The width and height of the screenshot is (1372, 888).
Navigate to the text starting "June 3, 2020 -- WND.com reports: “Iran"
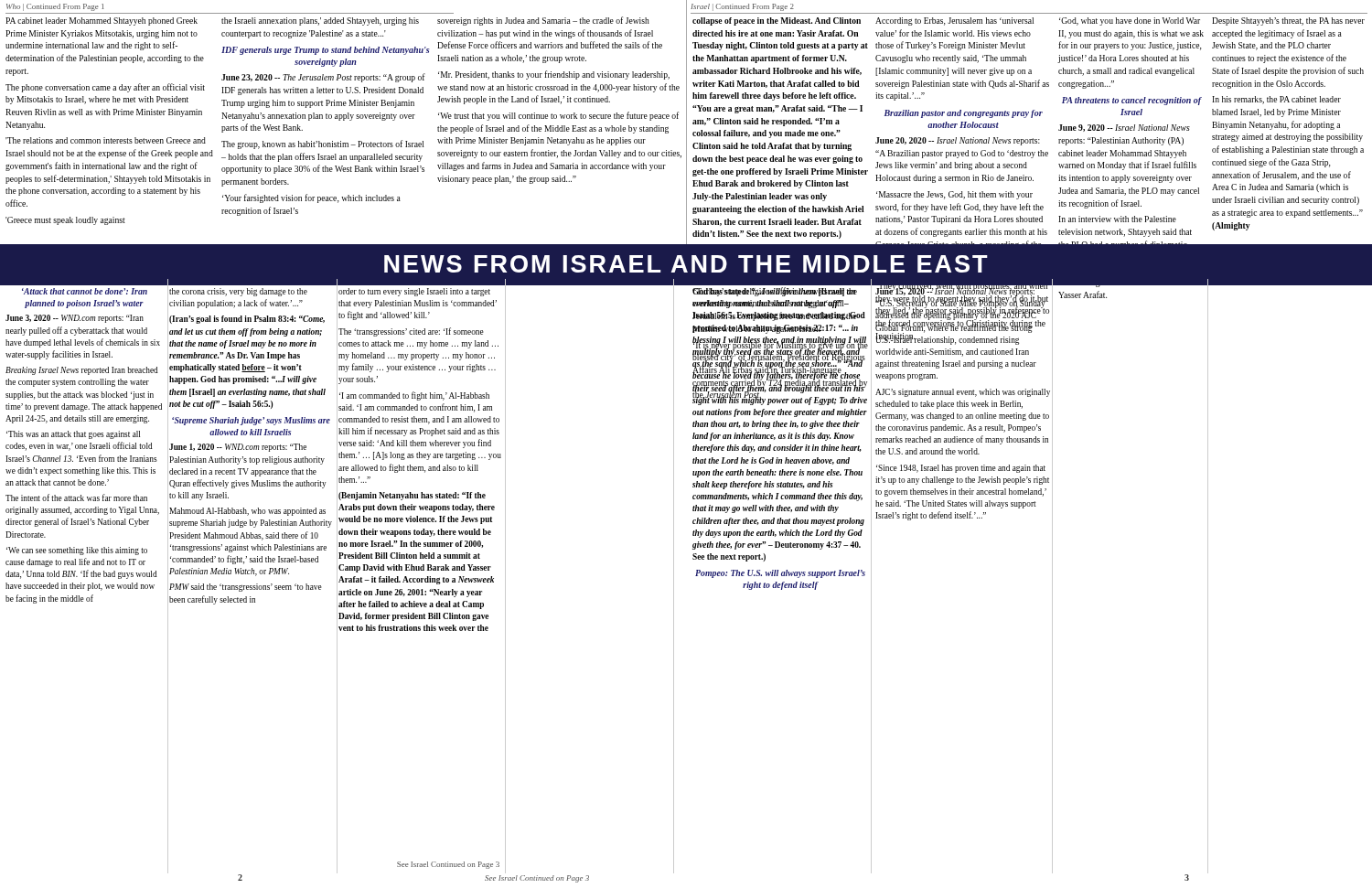[x=84, y=459]
